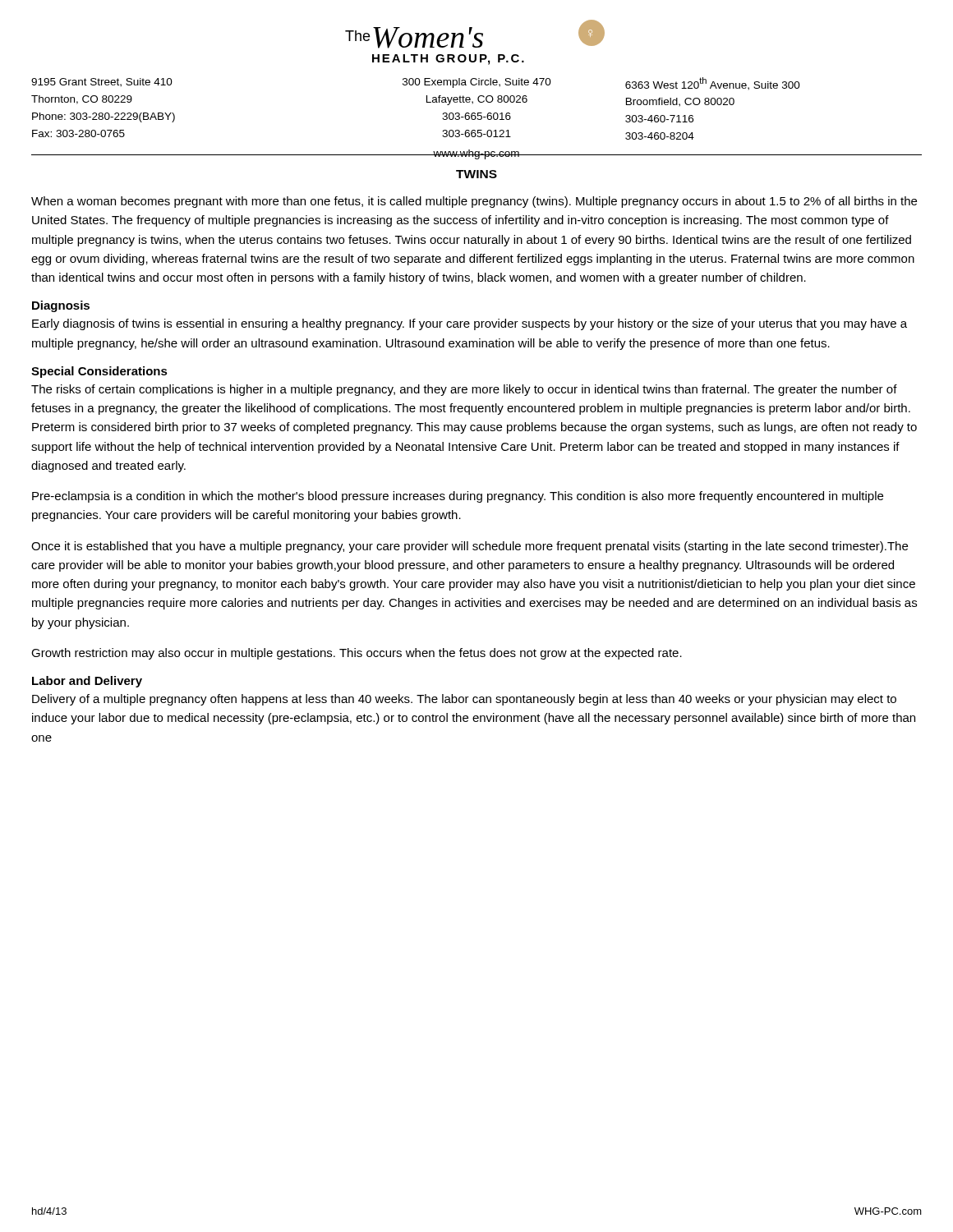Image resolution: width=953 pixels, height=1232 pixels.
Task: Point to the block beginning "Delivery of a multiple pregnancy often happens"
Action: pos(474,718)
